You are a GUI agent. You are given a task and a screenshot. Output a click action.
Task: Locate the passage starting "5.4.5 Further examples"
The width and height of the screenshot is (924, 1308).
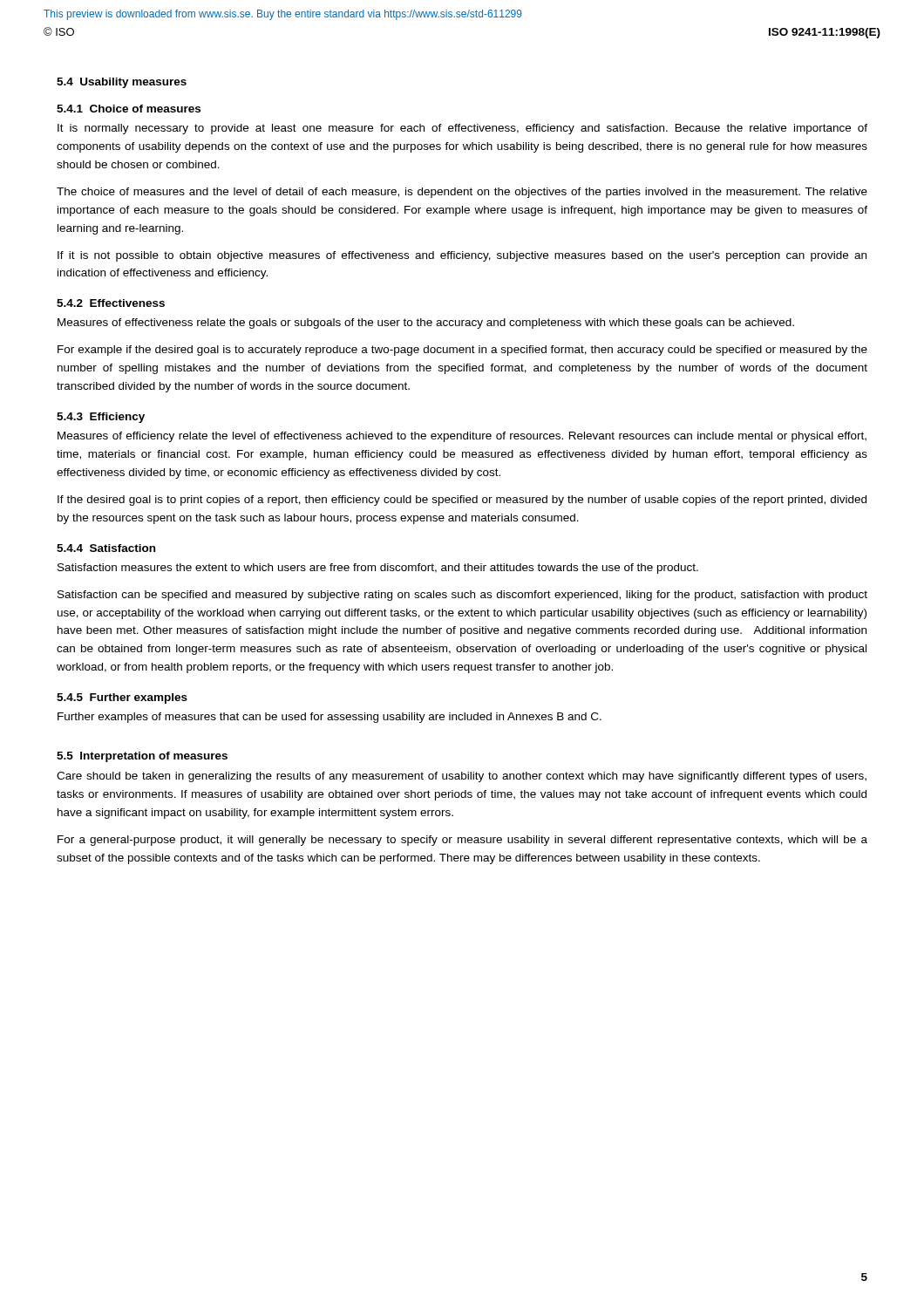tap(122, 697)
